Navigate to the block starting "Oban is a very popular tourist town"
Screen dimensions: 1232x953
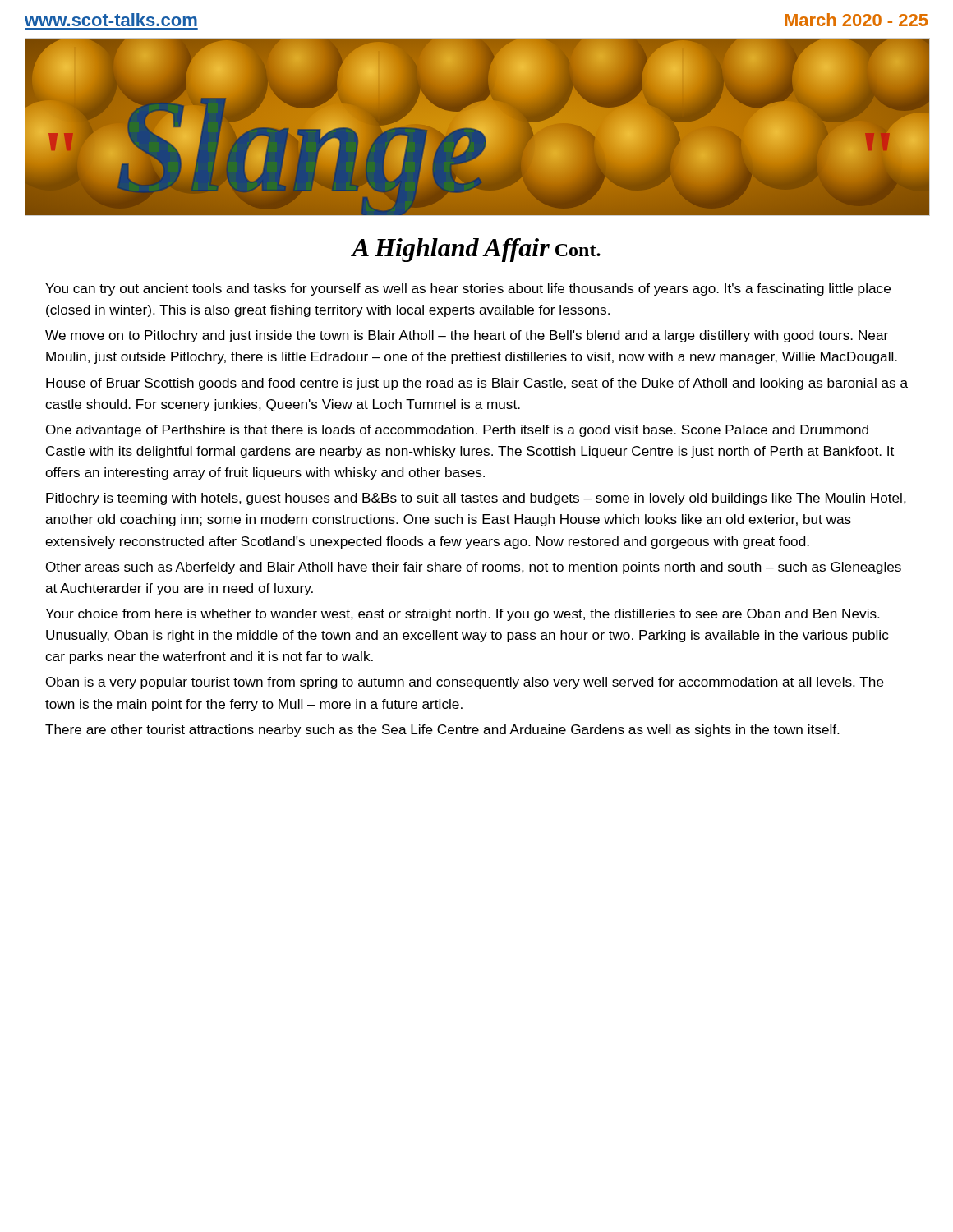(x=465, y=693)
